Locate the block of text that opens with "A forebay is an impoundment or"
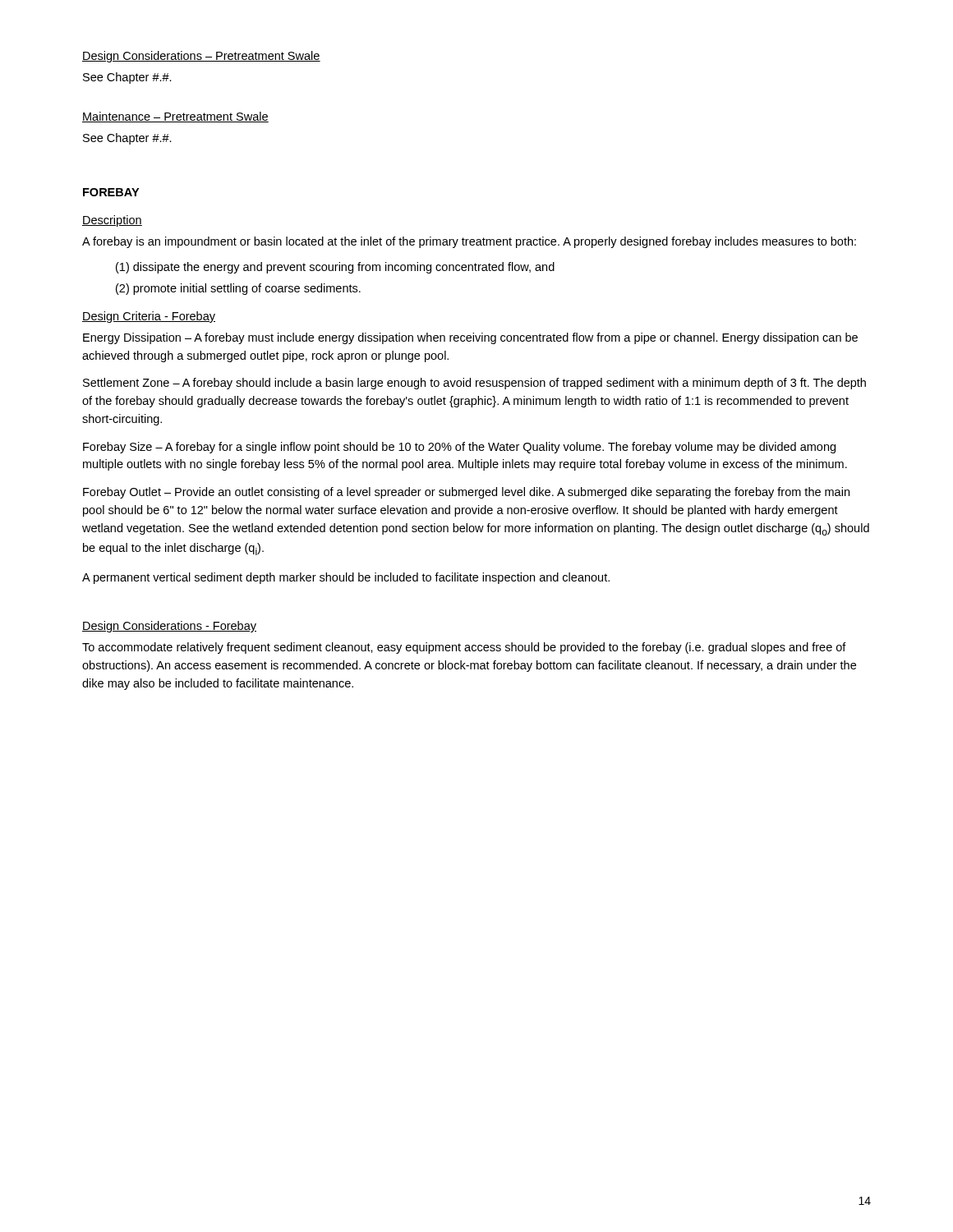The height and width of the screenshot is (1232, 953). [470, 241]
